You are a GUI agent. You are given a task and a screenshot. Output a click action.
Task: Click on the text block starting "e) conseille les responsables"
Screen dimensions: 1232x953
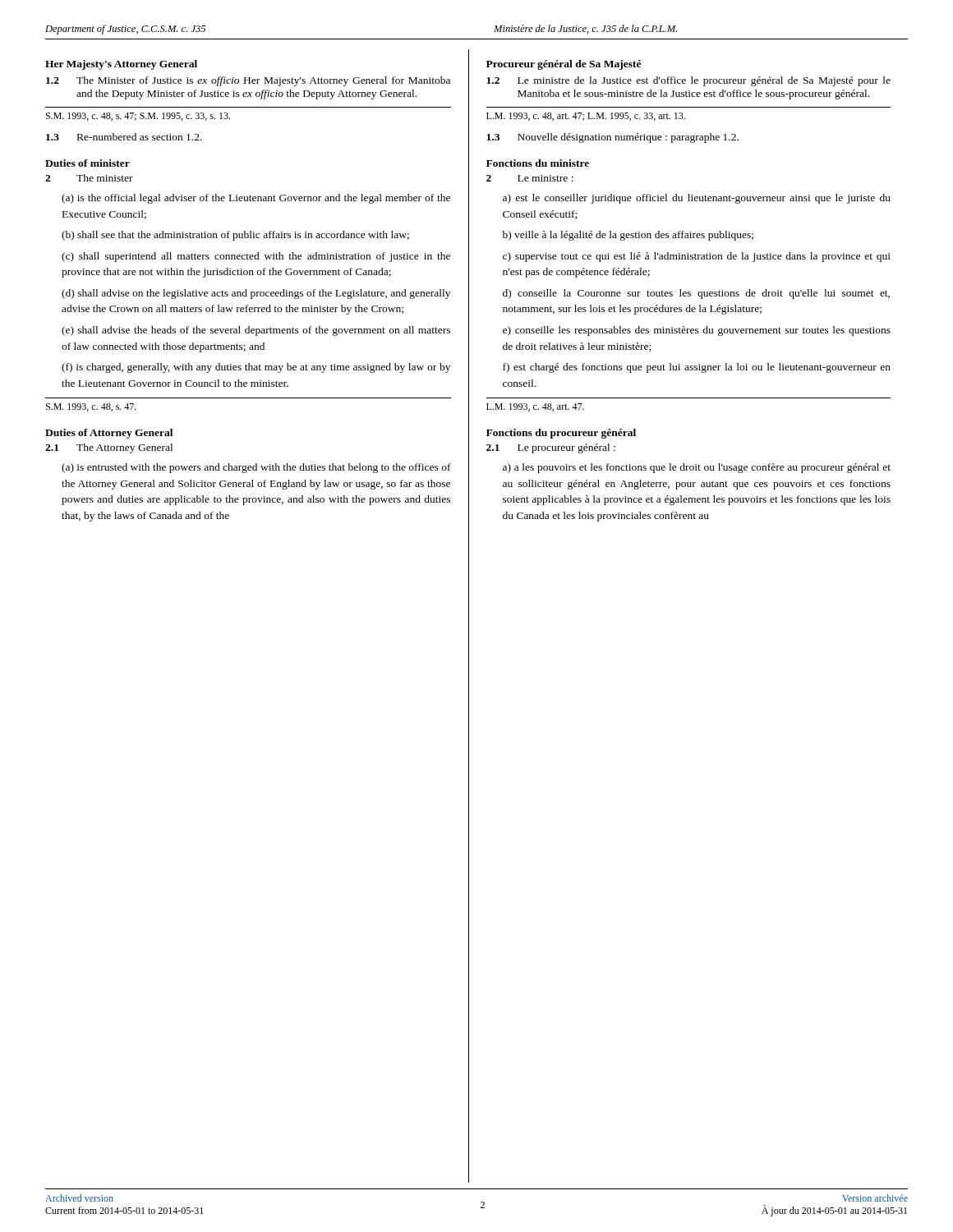tap(697, 338)
